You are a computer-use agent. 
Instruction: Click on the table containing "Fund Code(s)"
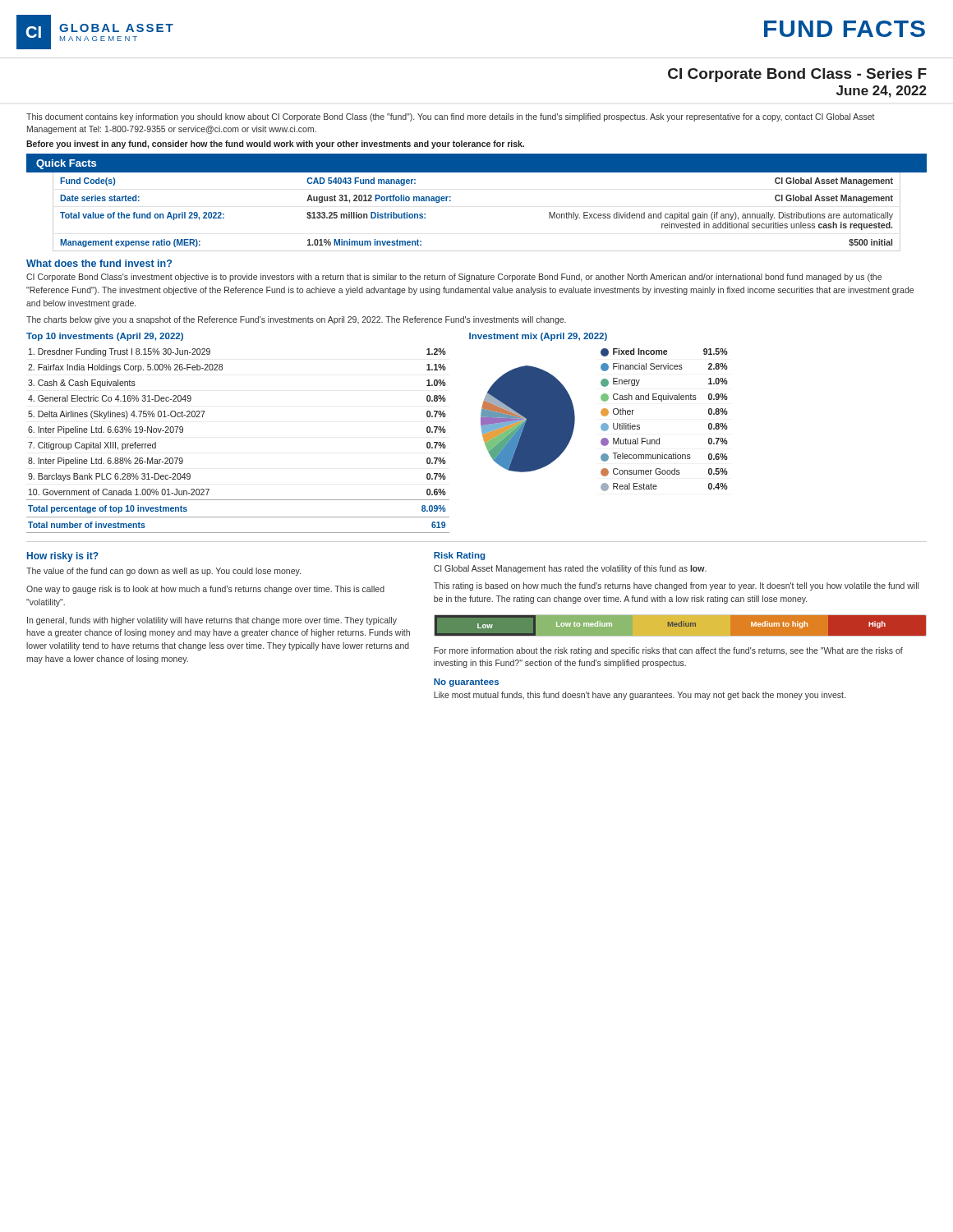[476, 212]
